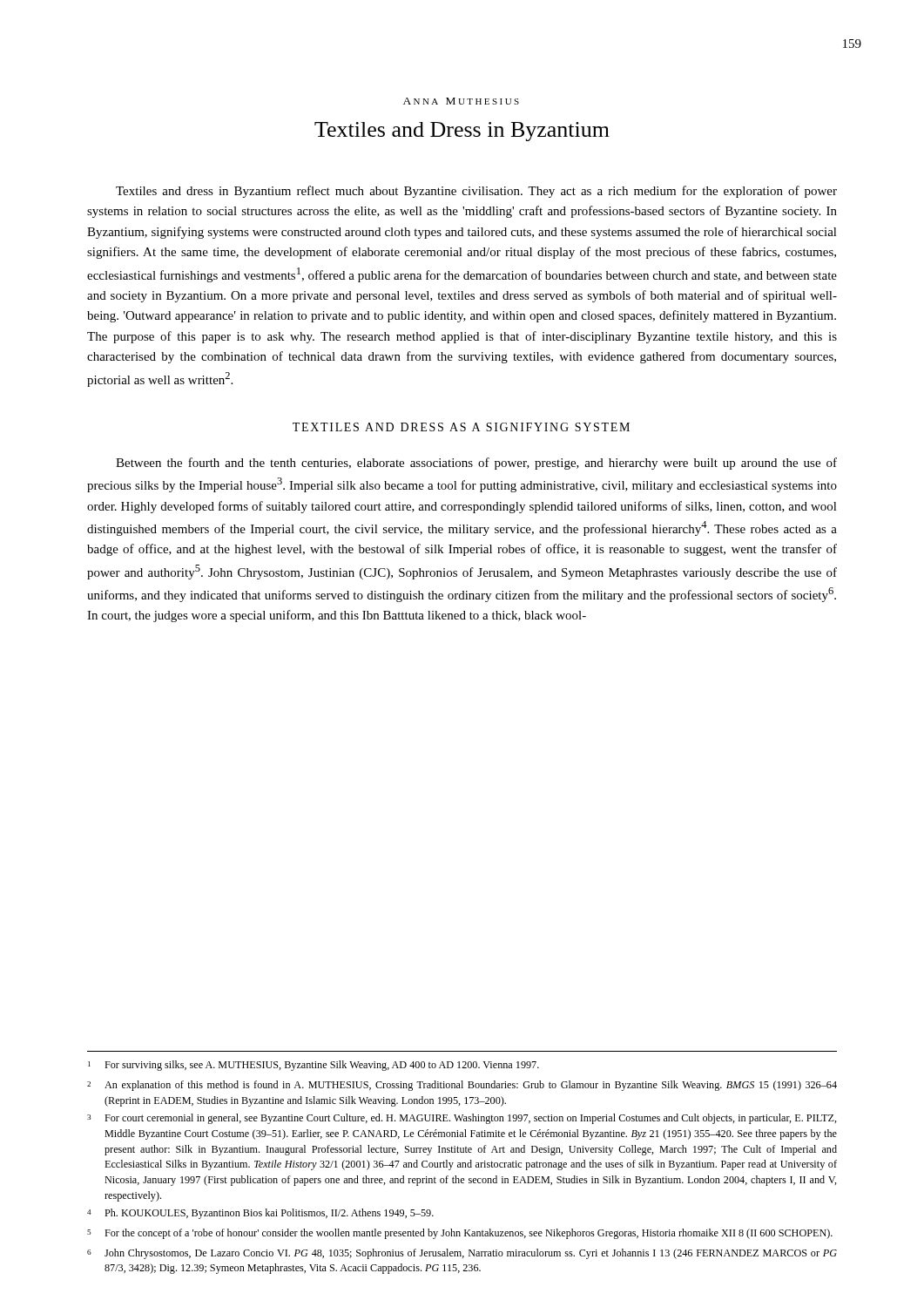Find the block on this page that starts "2 An explanation of"

click(x=462, y=1093)
